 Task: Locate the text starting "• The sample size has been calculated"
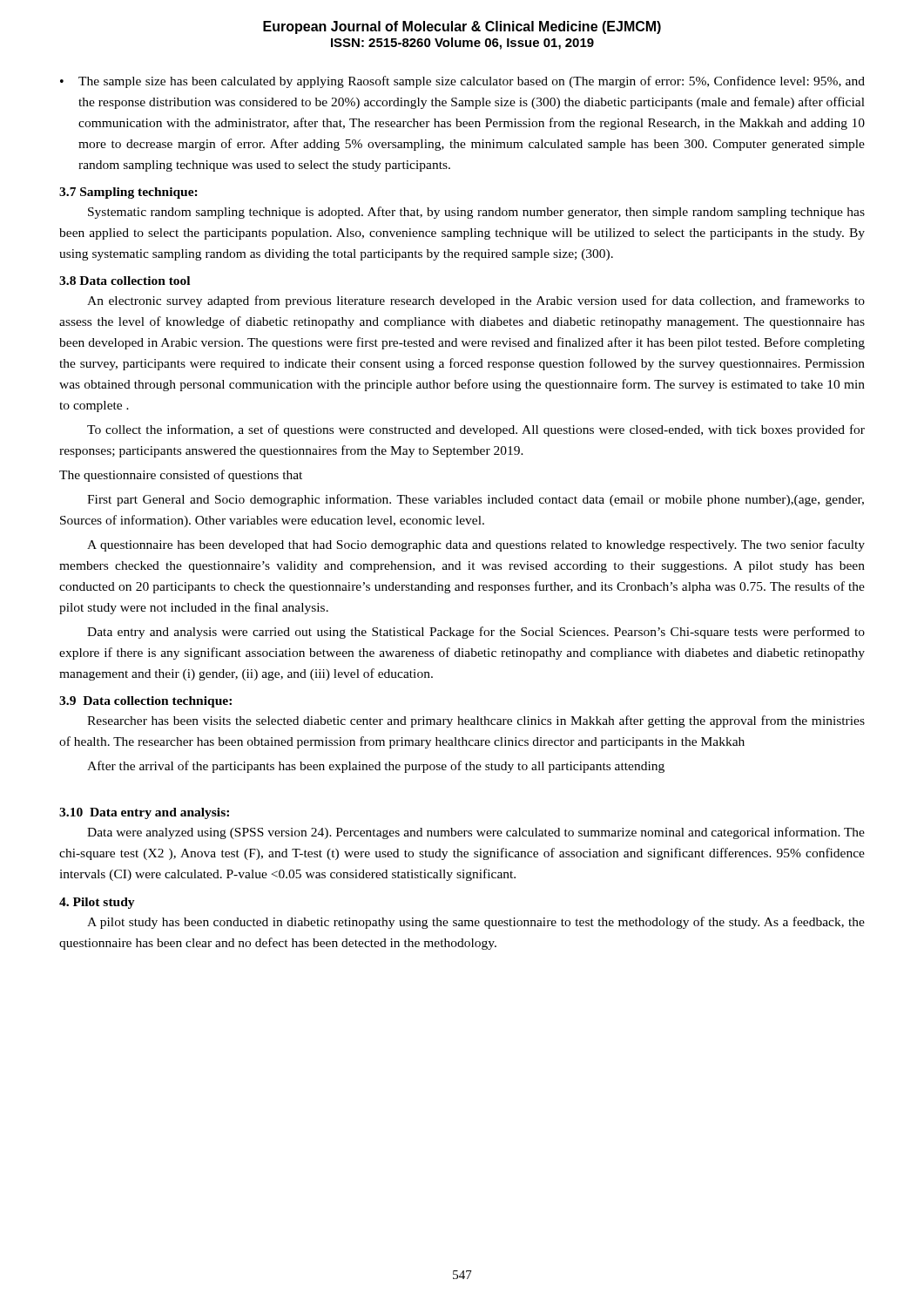(x=462, y=123)
